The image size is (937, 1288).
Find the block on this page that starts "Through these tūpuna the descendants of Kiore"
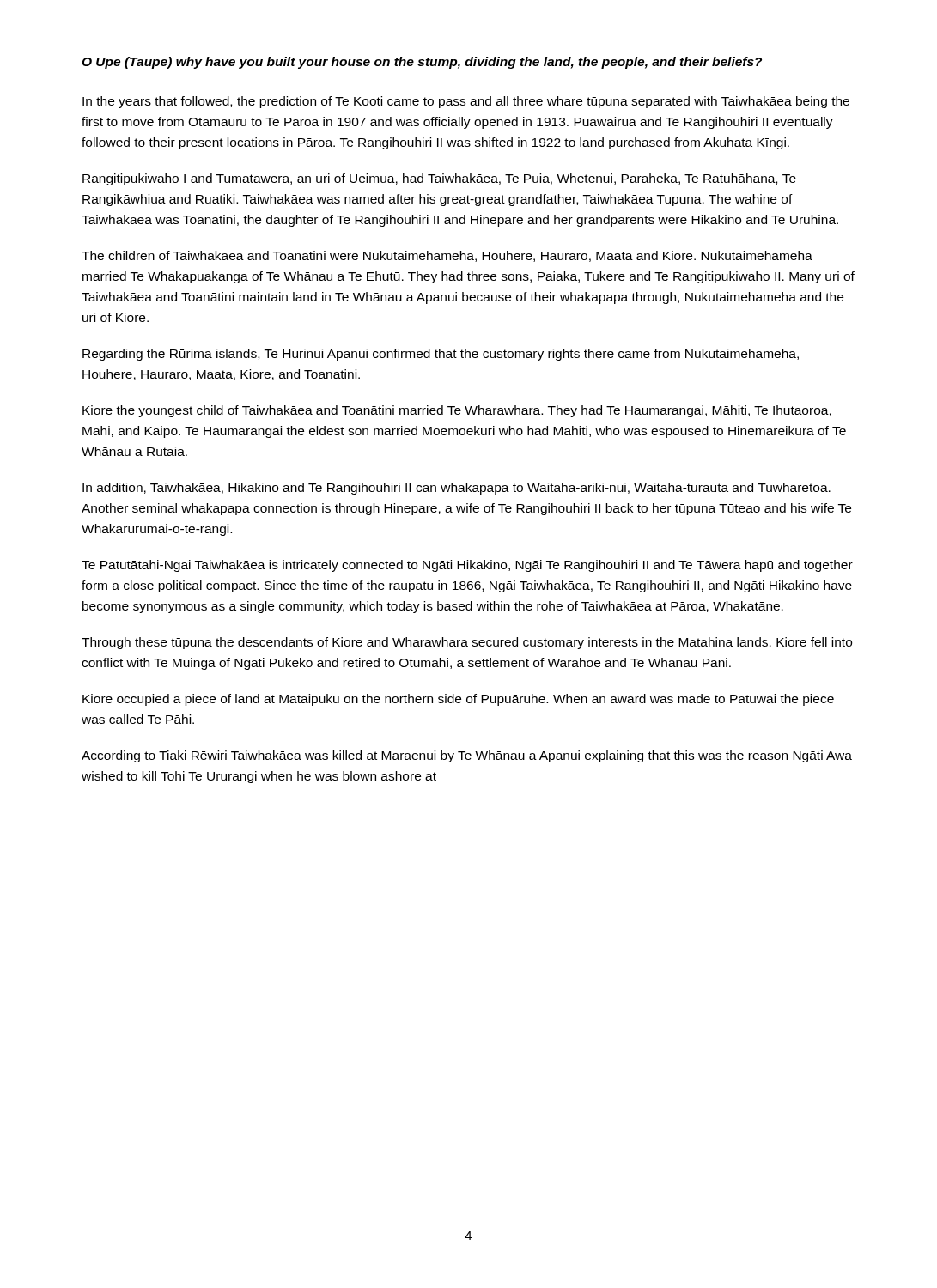pyautogui.click(x=467, y=652)
